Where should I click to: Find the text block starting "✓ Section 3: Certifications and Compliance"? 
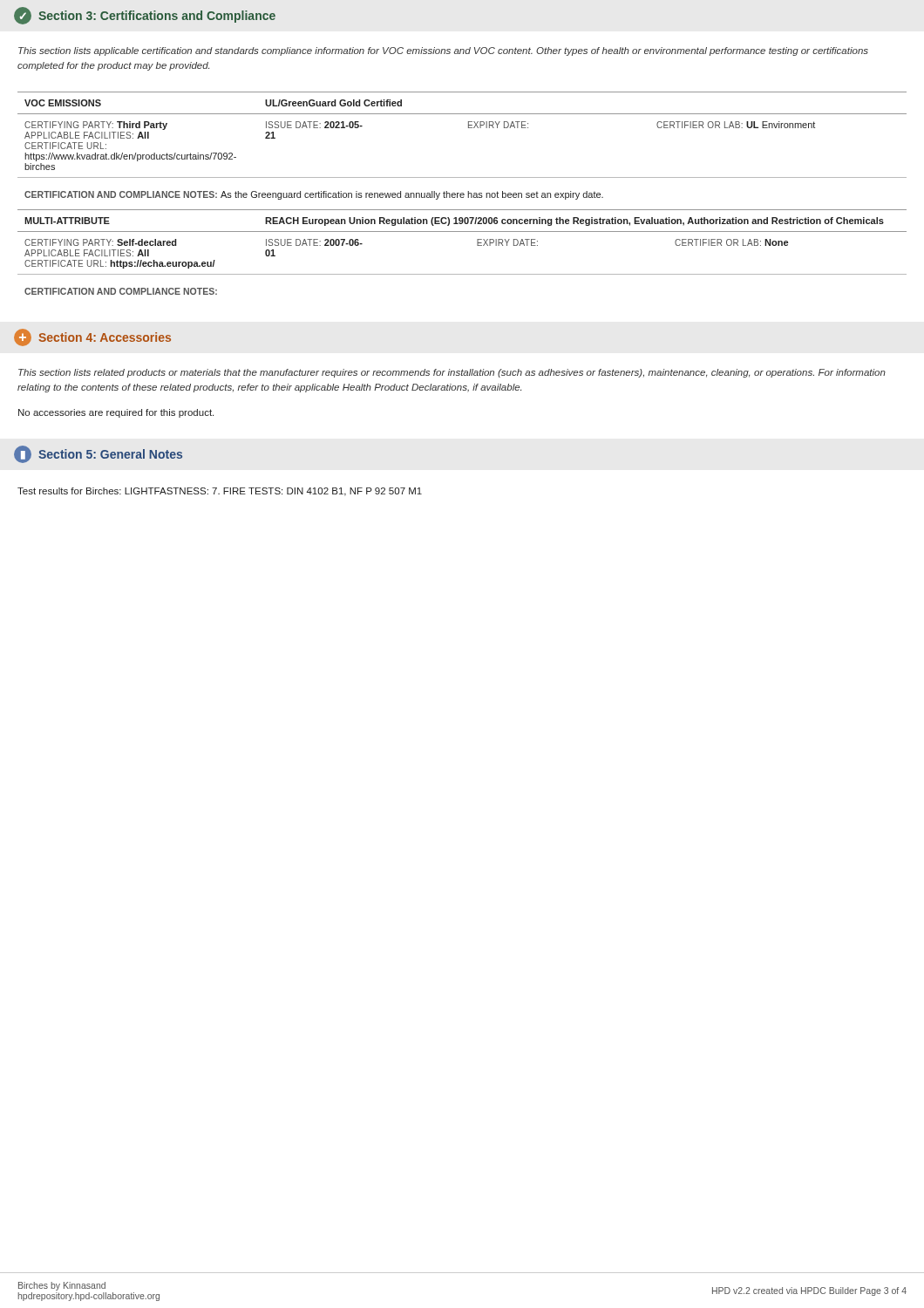145,16
